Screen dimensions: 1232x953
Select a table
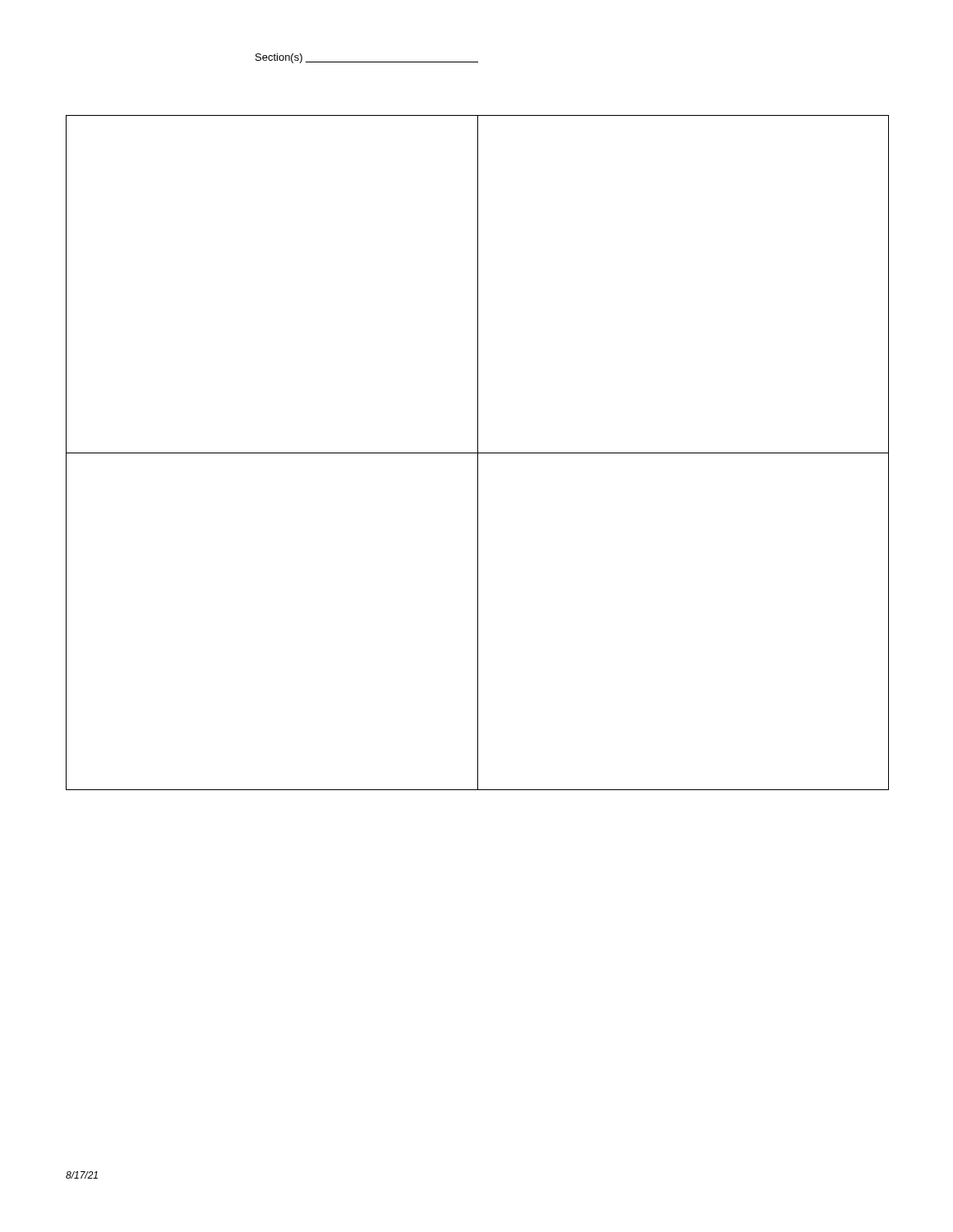click(x=477, y=453)
